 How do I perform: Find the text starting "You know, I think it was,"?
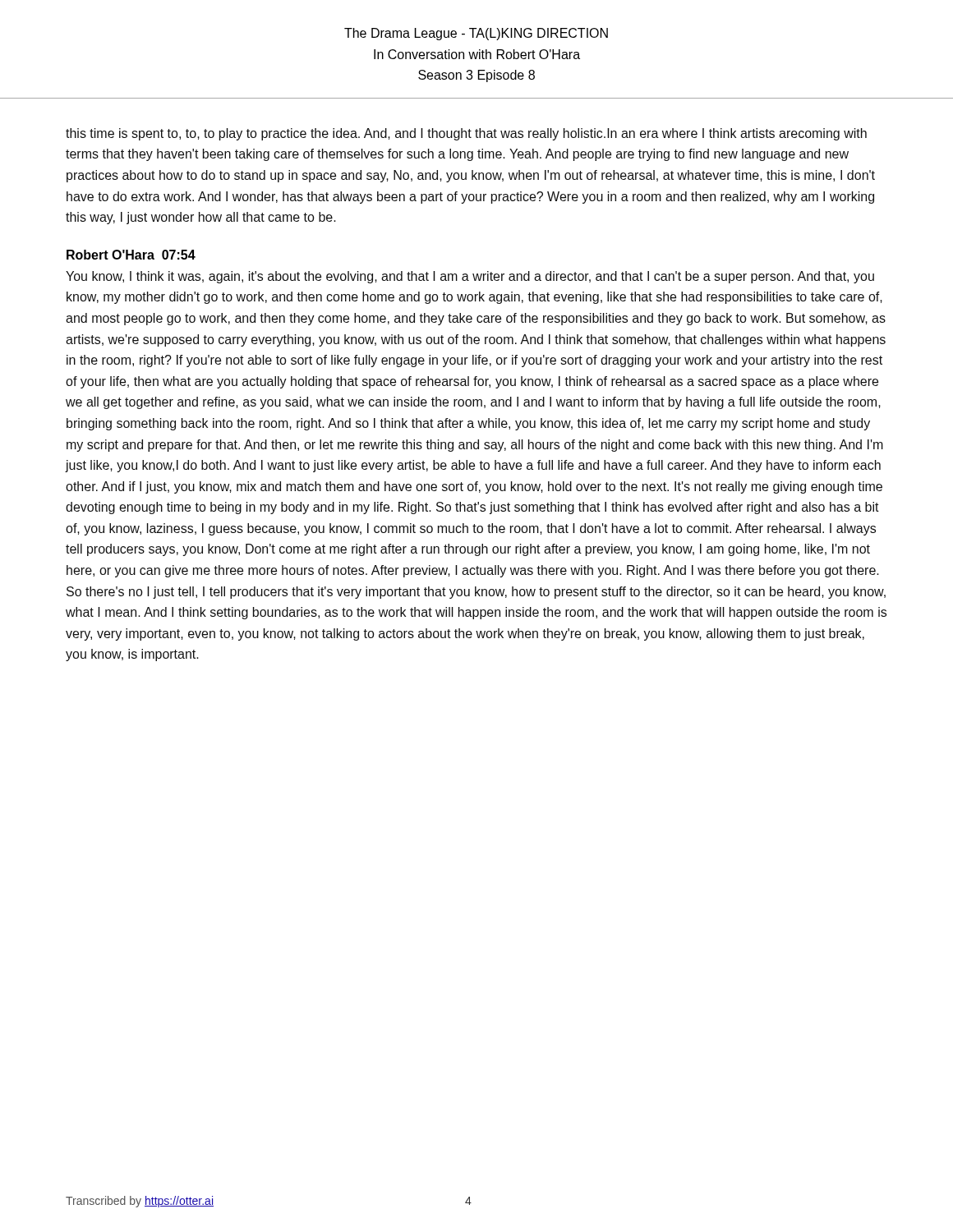point(476,465)
